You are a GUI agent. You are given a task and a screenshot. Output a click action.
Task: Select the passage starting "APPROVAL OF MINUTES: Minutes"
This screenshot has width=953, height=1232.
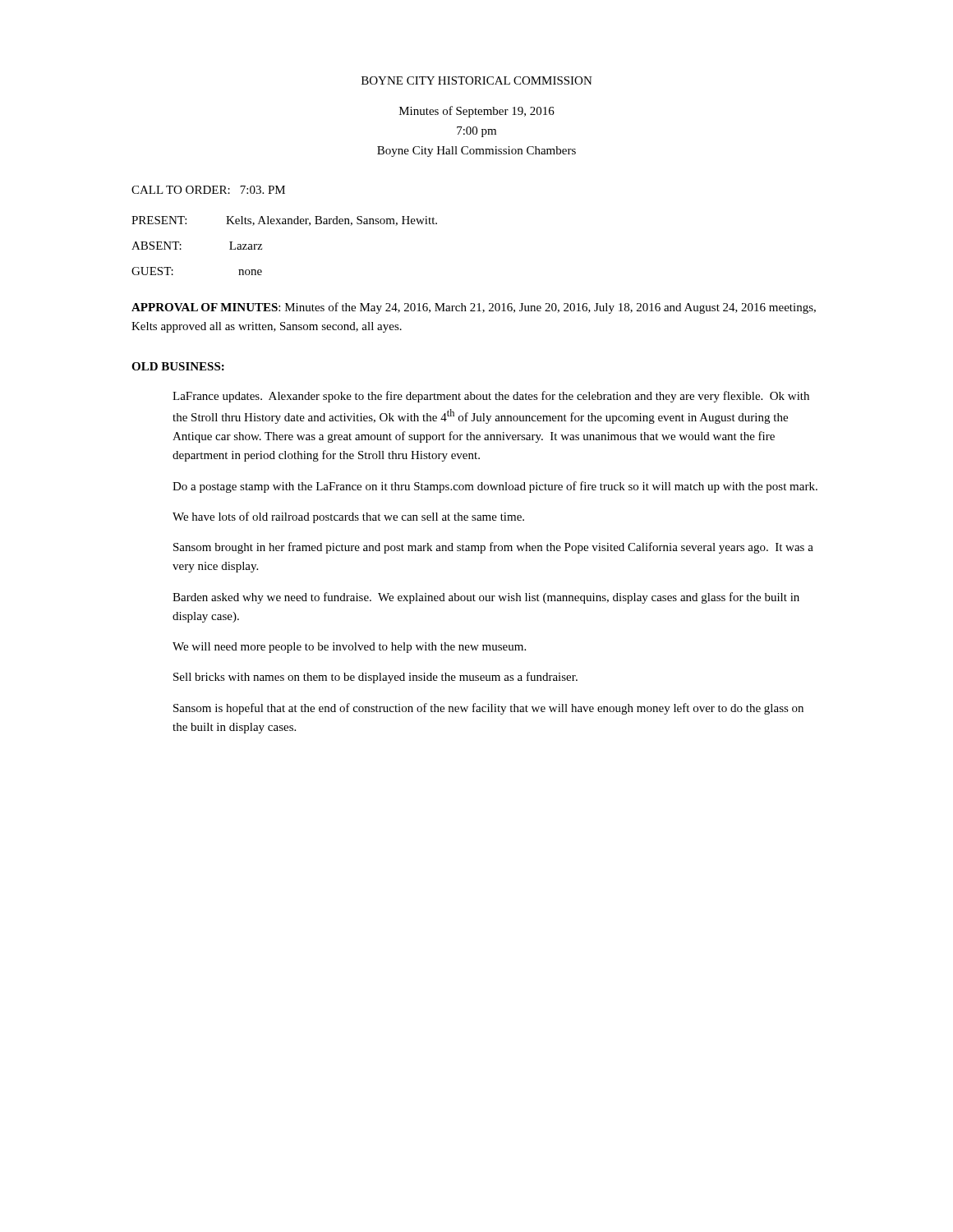tap(474, 317)
